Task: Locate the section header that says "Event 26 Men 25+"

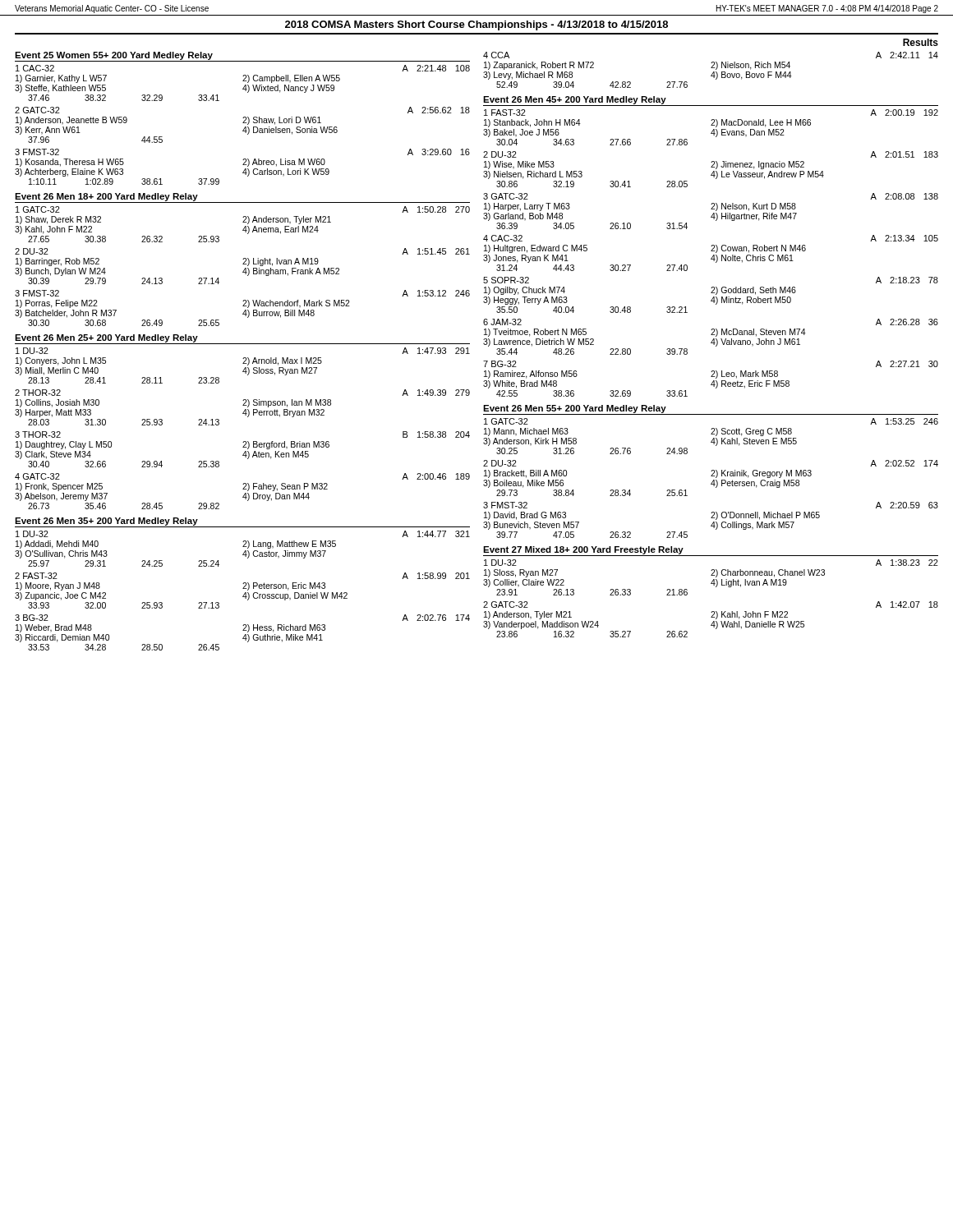Action: (x=242, y=422)
